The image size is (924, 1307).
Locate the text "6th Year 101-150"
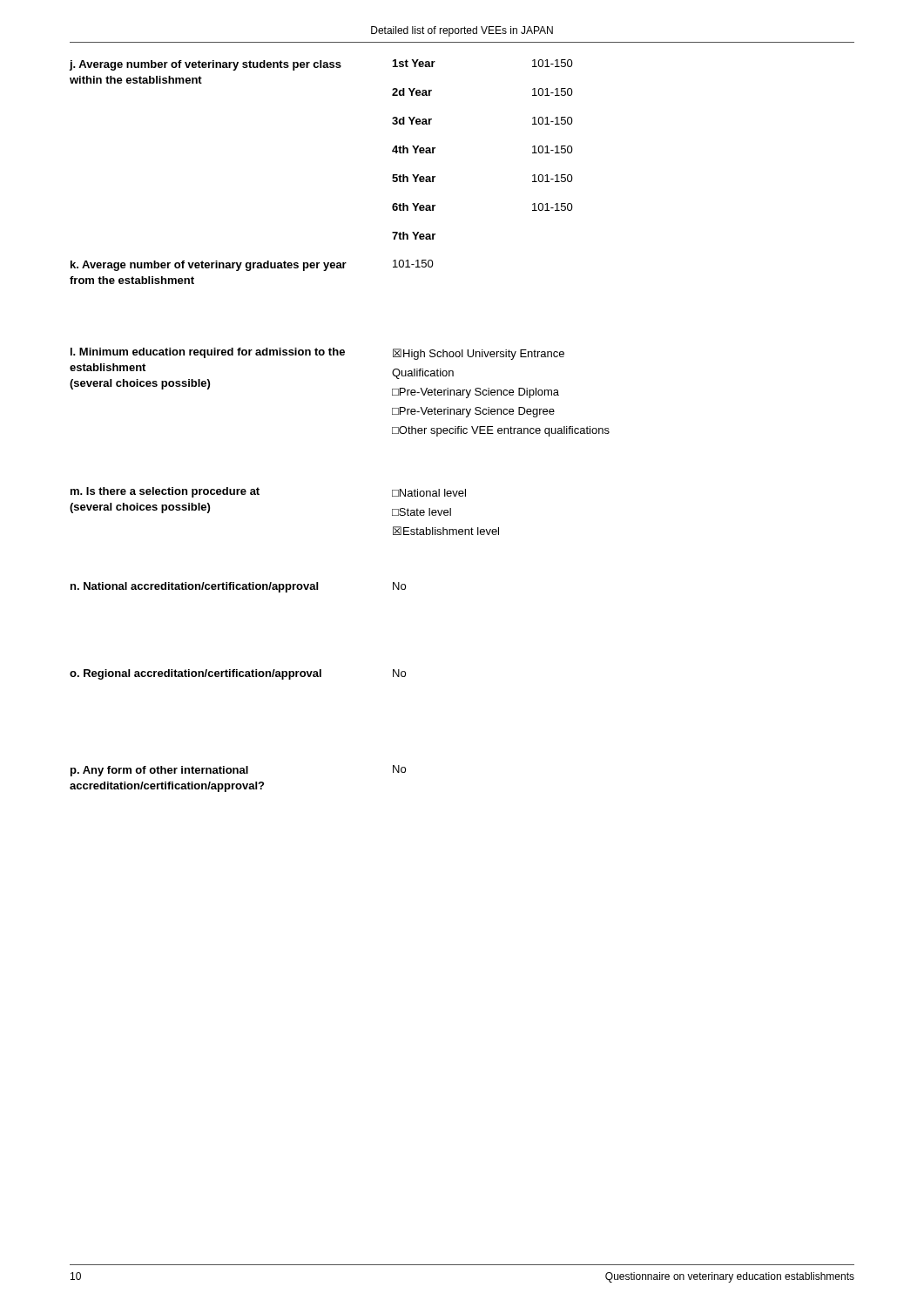[424, 207]
